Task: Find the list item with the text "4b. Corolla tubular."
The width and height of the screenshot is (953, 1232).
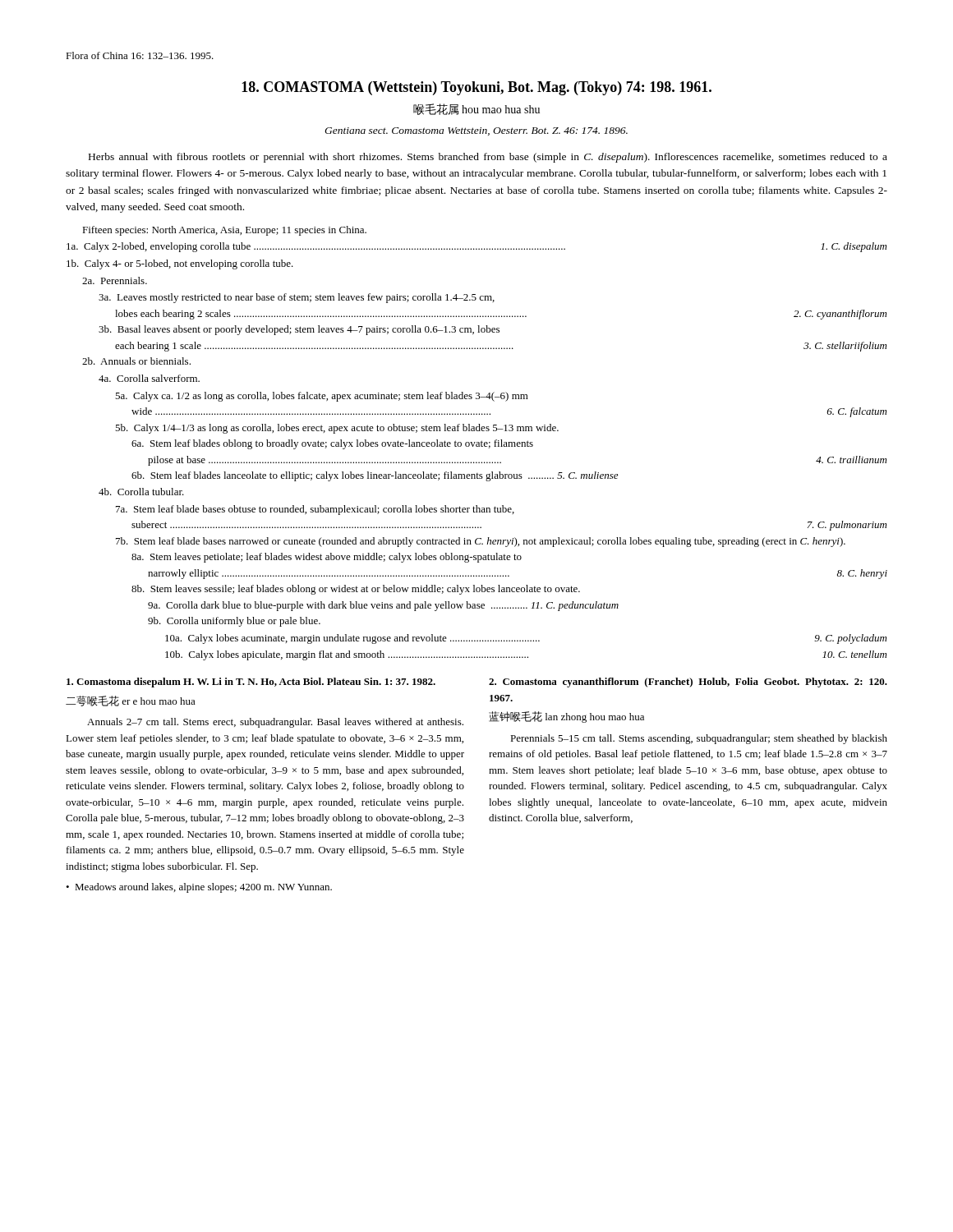Action: [141, 492]
